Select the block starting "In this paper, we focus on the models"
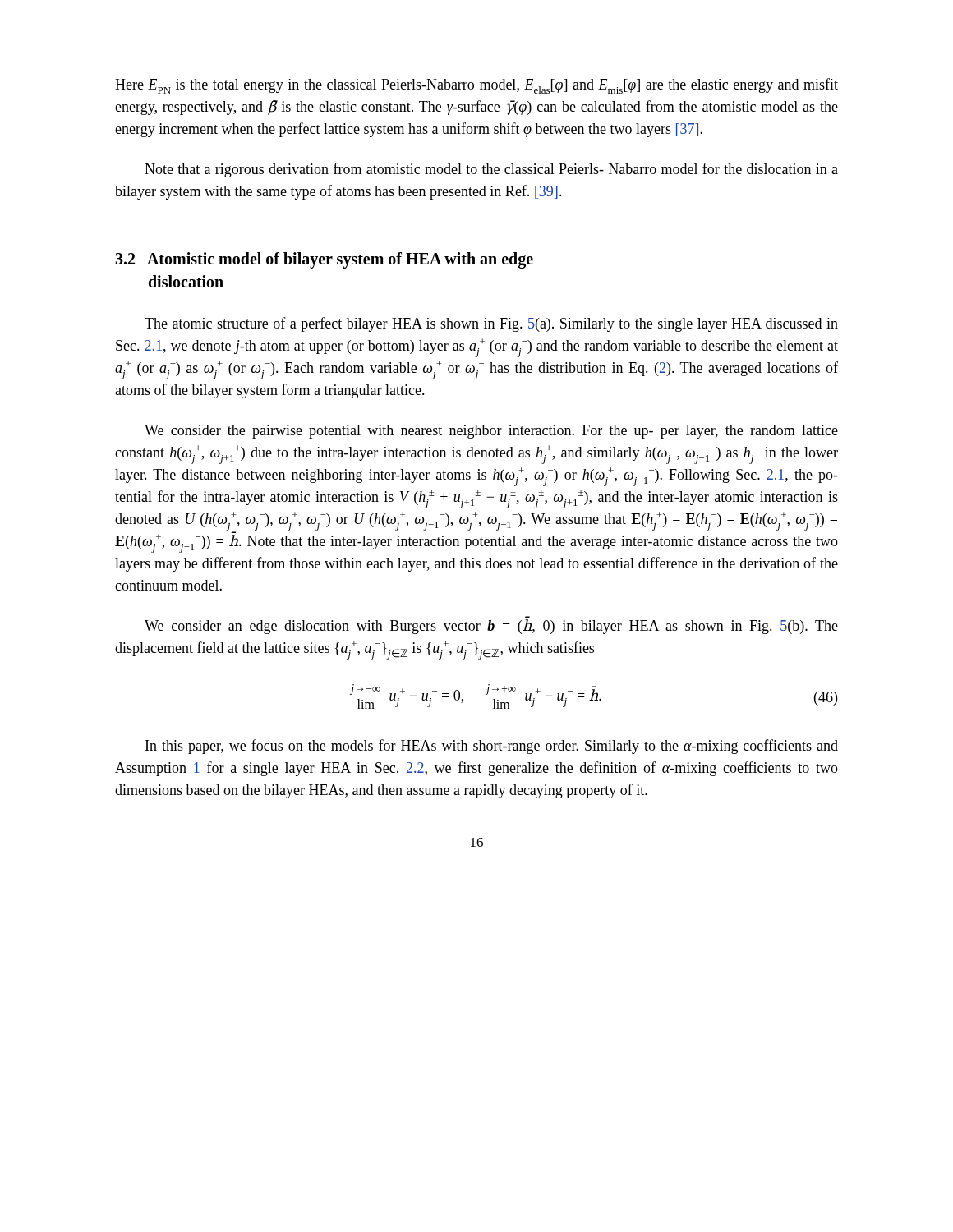Screen dimensions: 1232x953 (476, 768)
